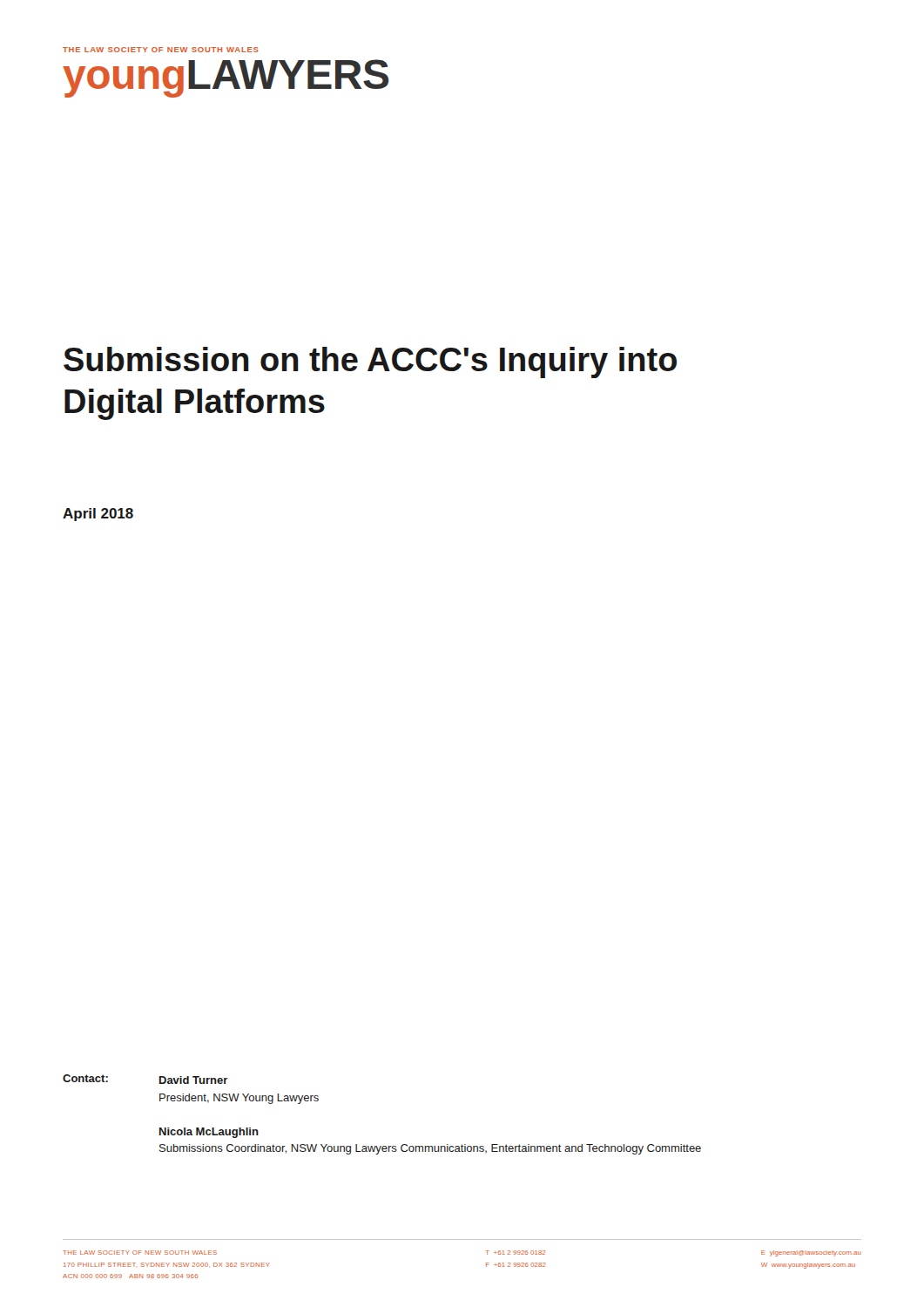Select the title with the text "Submission on the ACCC's Inquiry intoDigital"
Image resolution: width=924 pixels, height=1307 pixels.
pos(411,381)
